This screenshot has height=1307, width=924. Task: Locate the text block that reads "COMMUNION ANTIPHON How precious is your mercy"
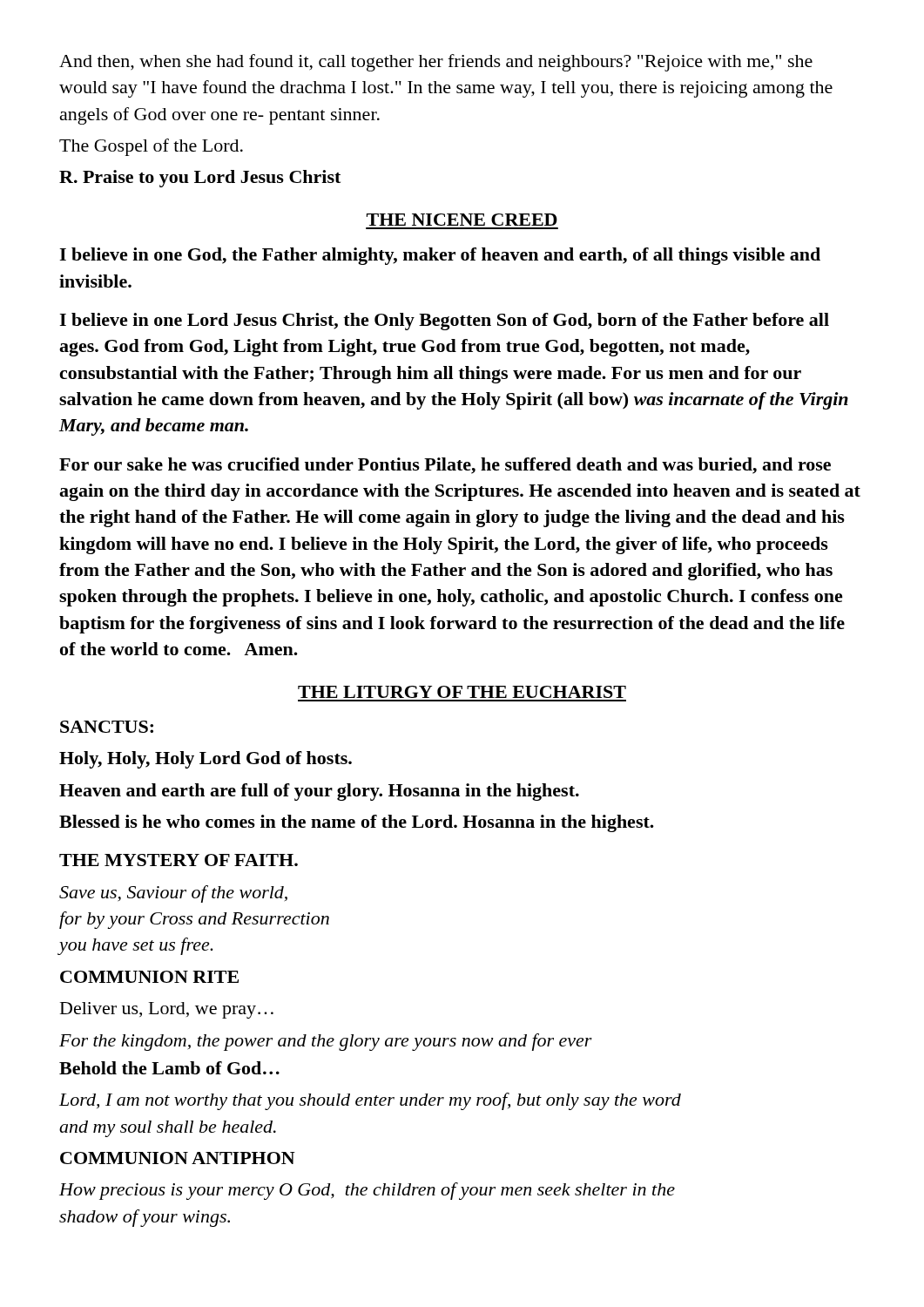point(462,1187)
